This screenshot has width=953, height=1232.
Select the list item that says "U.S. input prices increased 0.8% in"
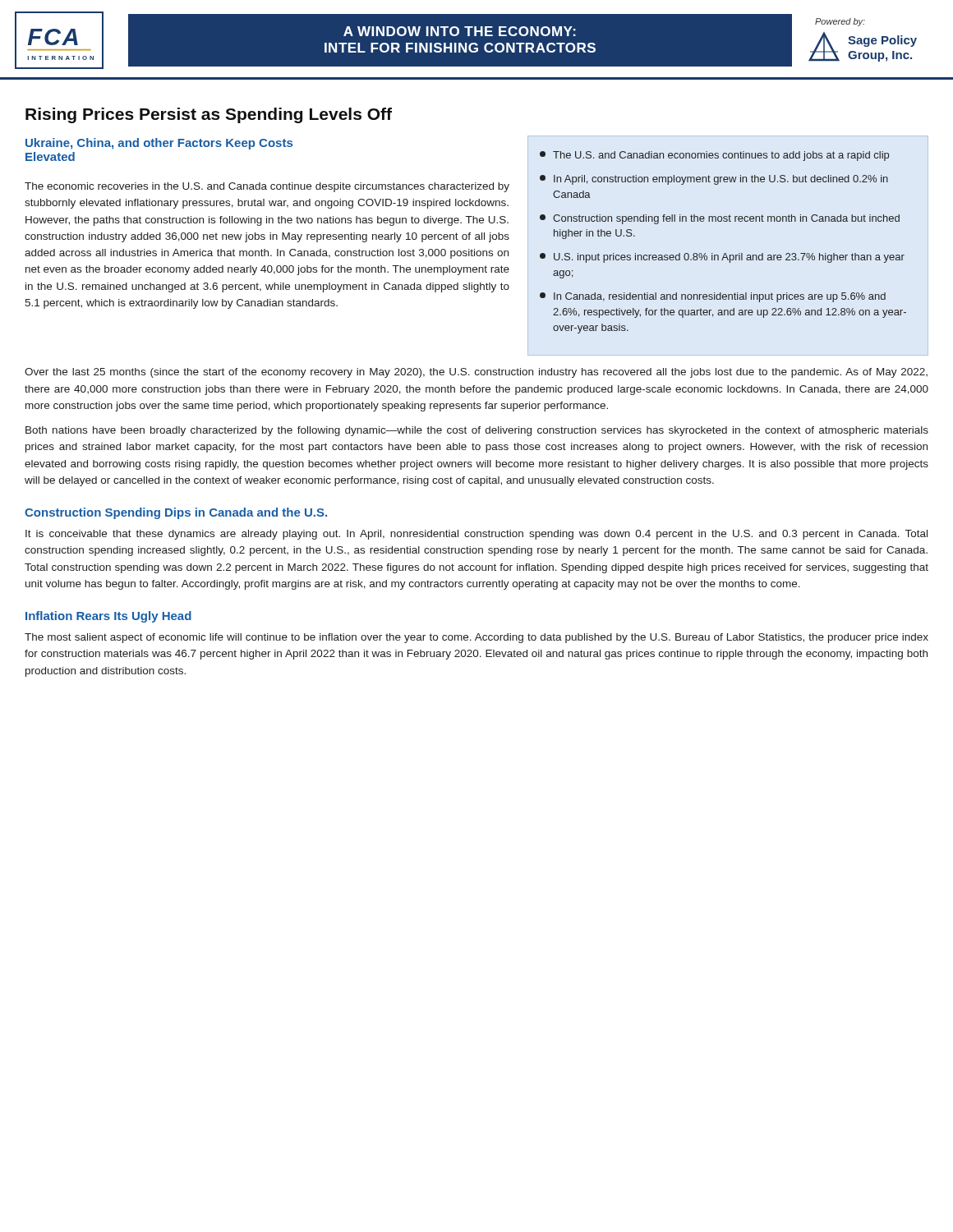tap(727, 265)
